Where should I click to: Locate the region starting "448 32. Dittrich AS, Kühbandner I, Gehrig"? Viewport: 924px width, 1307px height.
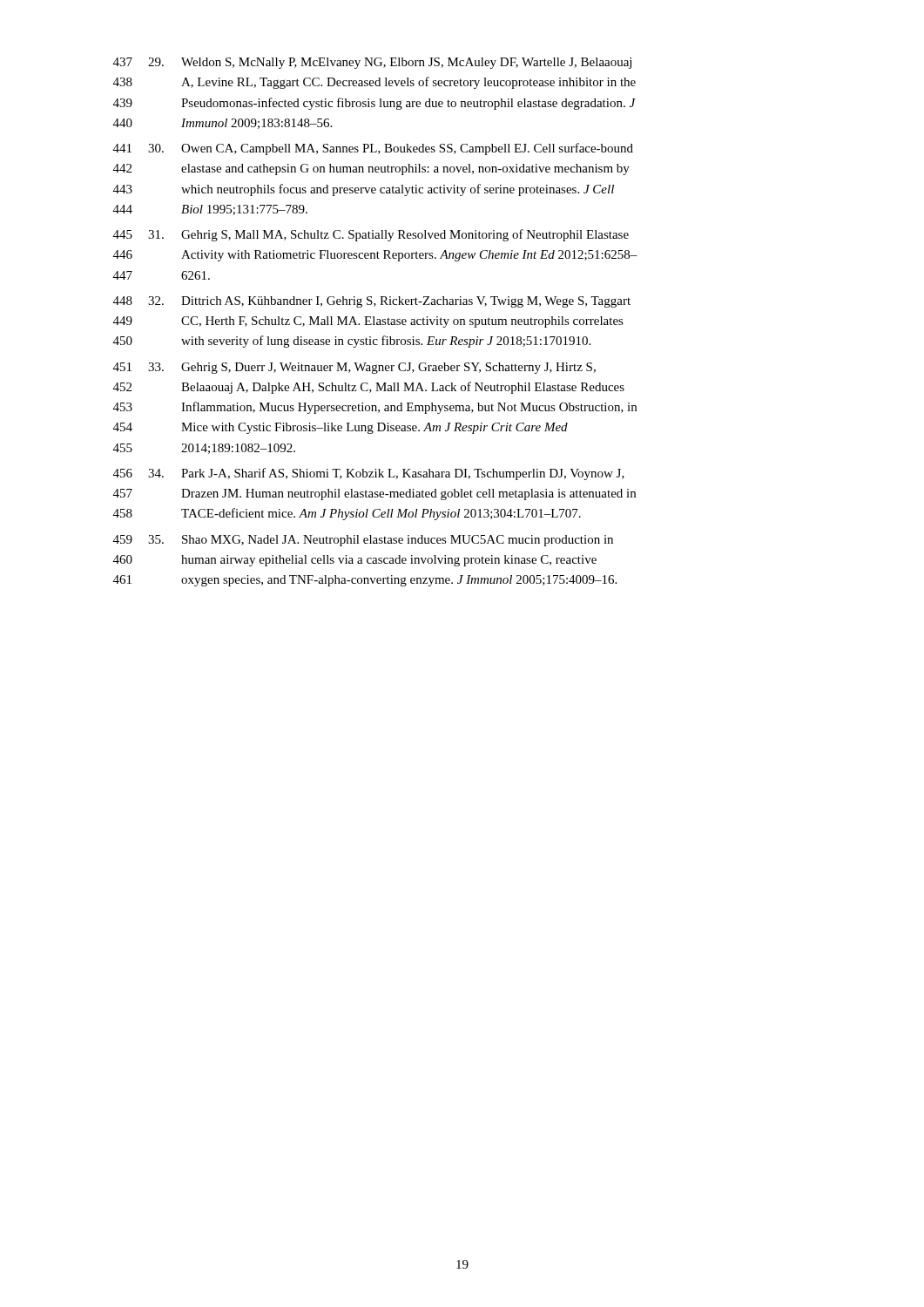click(x=471, y=321)
